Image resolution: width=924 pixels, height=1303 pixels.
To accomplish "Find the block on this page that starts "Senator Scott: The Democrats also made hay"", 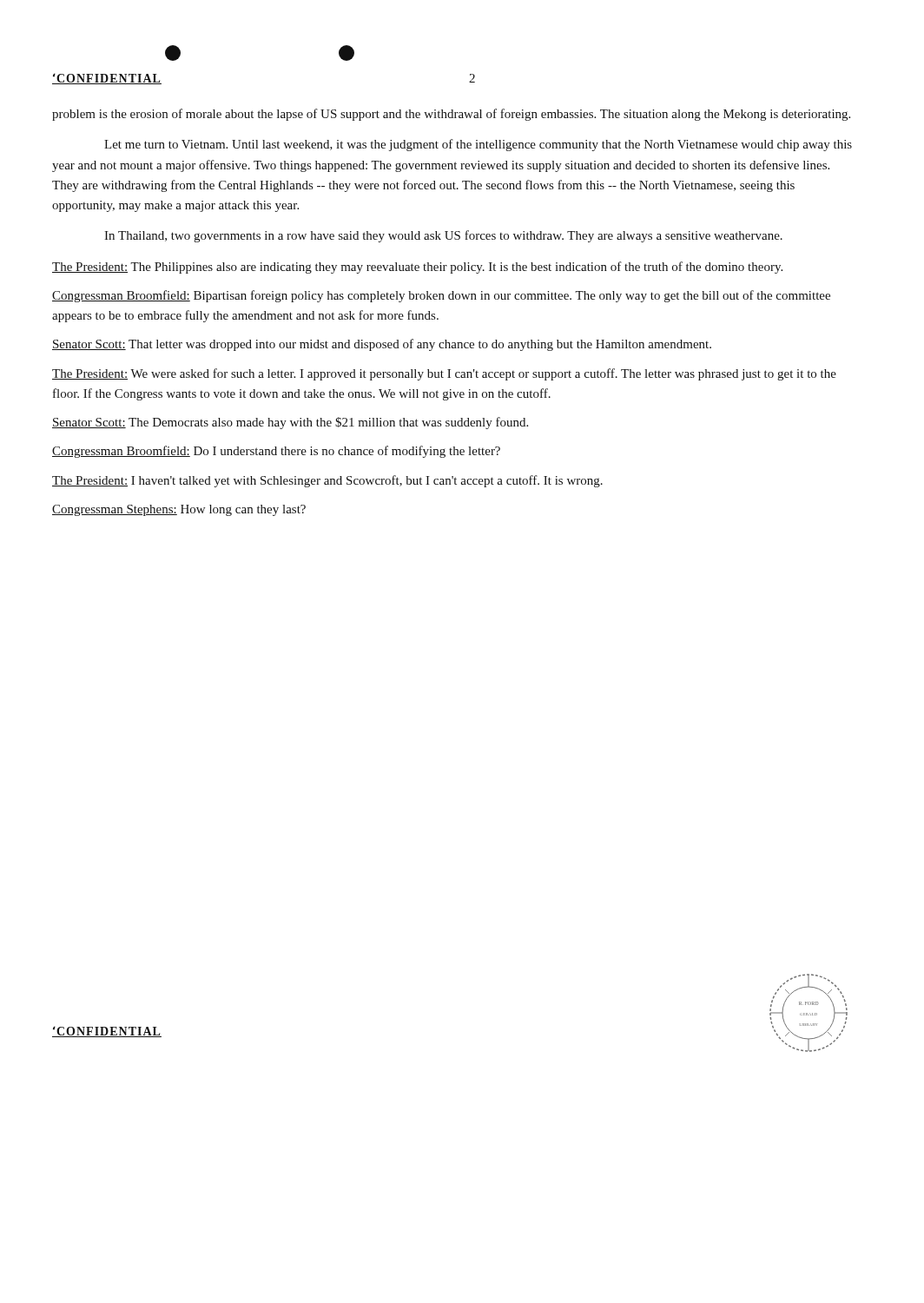I will 291,422.
